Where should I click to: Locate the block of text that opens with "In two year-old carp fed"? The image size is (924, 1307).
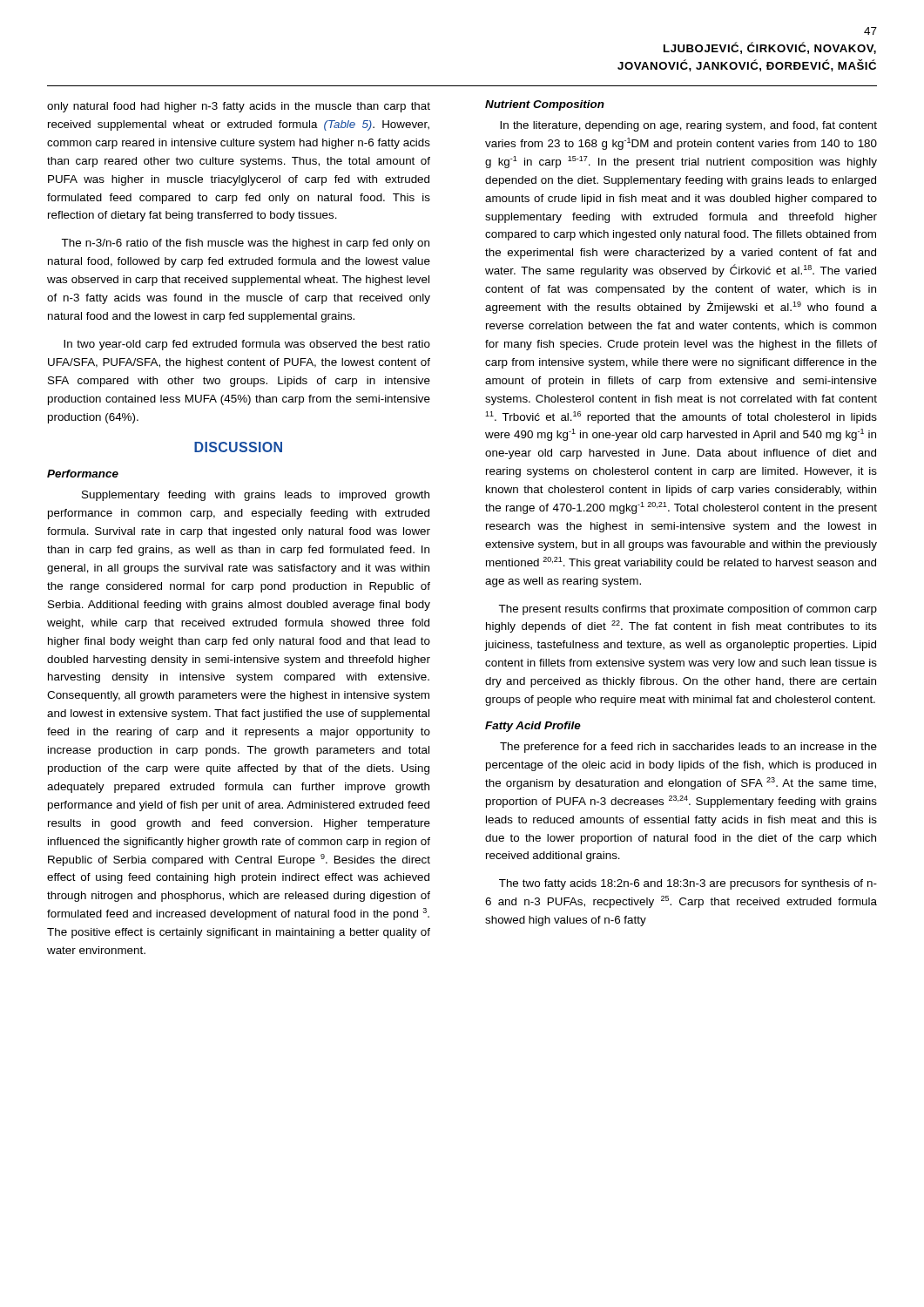239,380
